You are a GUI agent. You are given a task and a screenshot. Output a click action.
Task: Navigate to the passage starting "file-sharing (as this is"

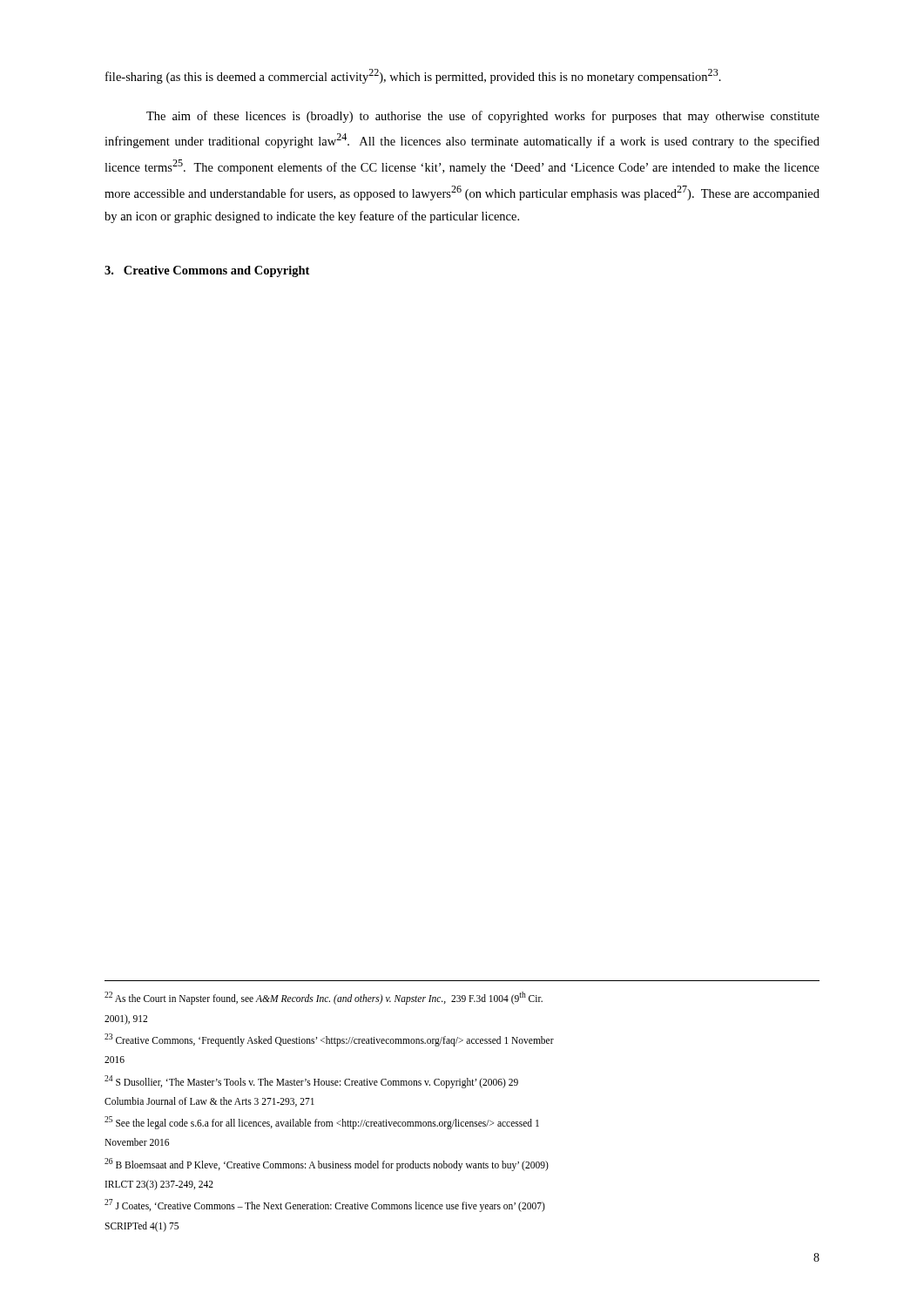coord(462,76)
